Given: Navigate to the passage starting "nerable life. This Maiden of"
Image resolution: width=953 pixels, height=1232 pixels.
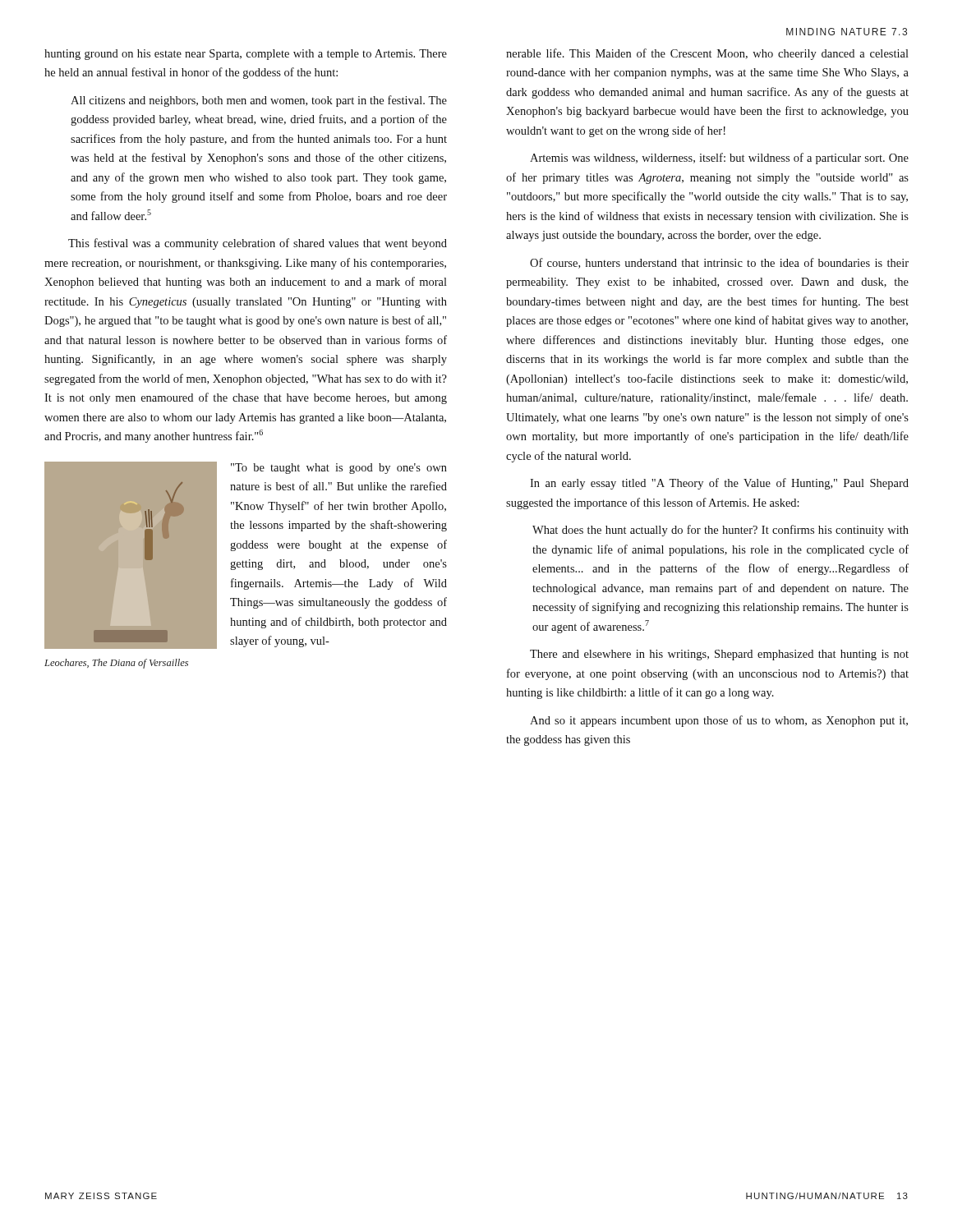Looking at the screenshot, I should (x=707, y=93).
